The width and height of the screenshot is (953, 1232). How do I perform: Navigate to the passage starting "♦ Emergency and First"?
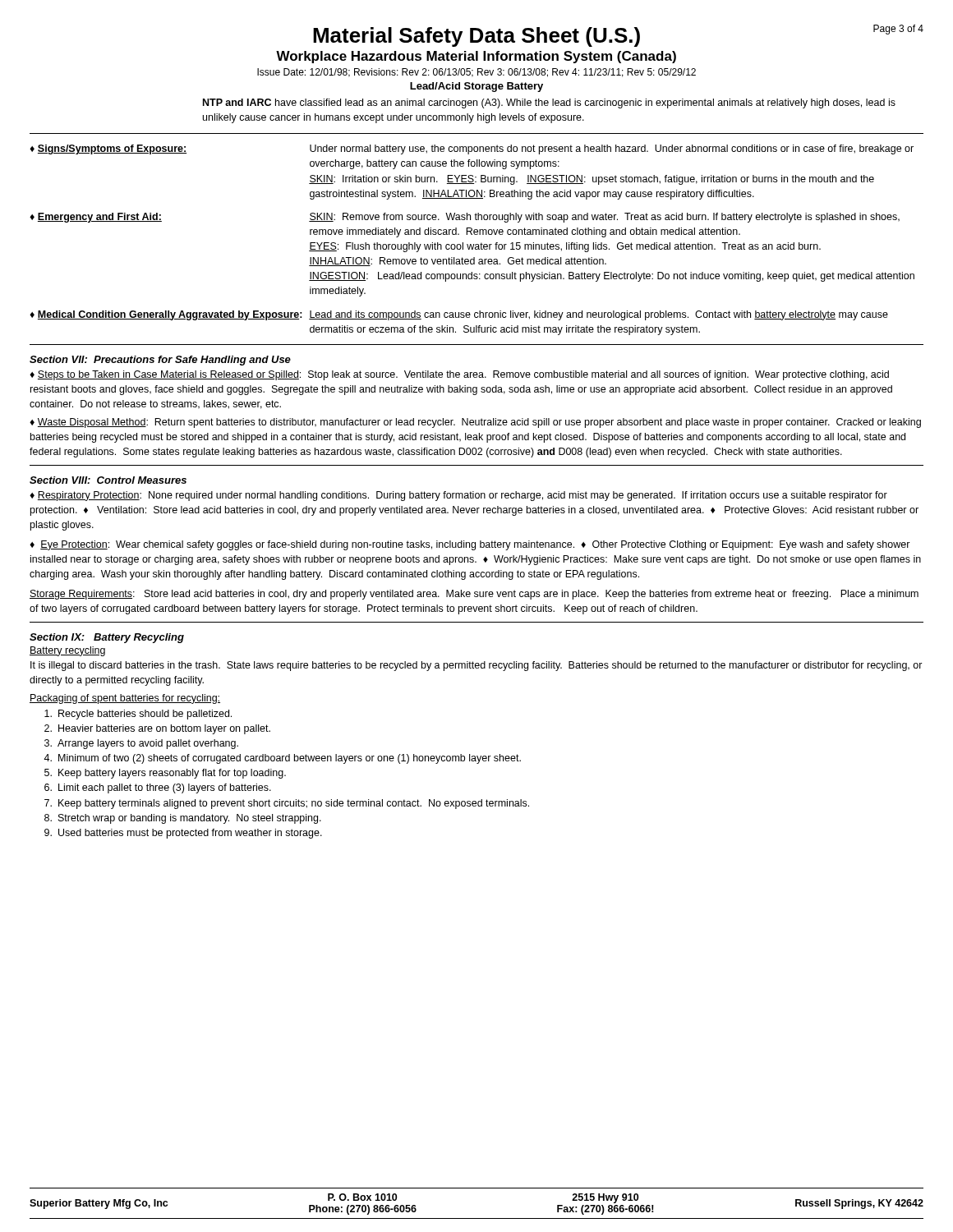96,217
